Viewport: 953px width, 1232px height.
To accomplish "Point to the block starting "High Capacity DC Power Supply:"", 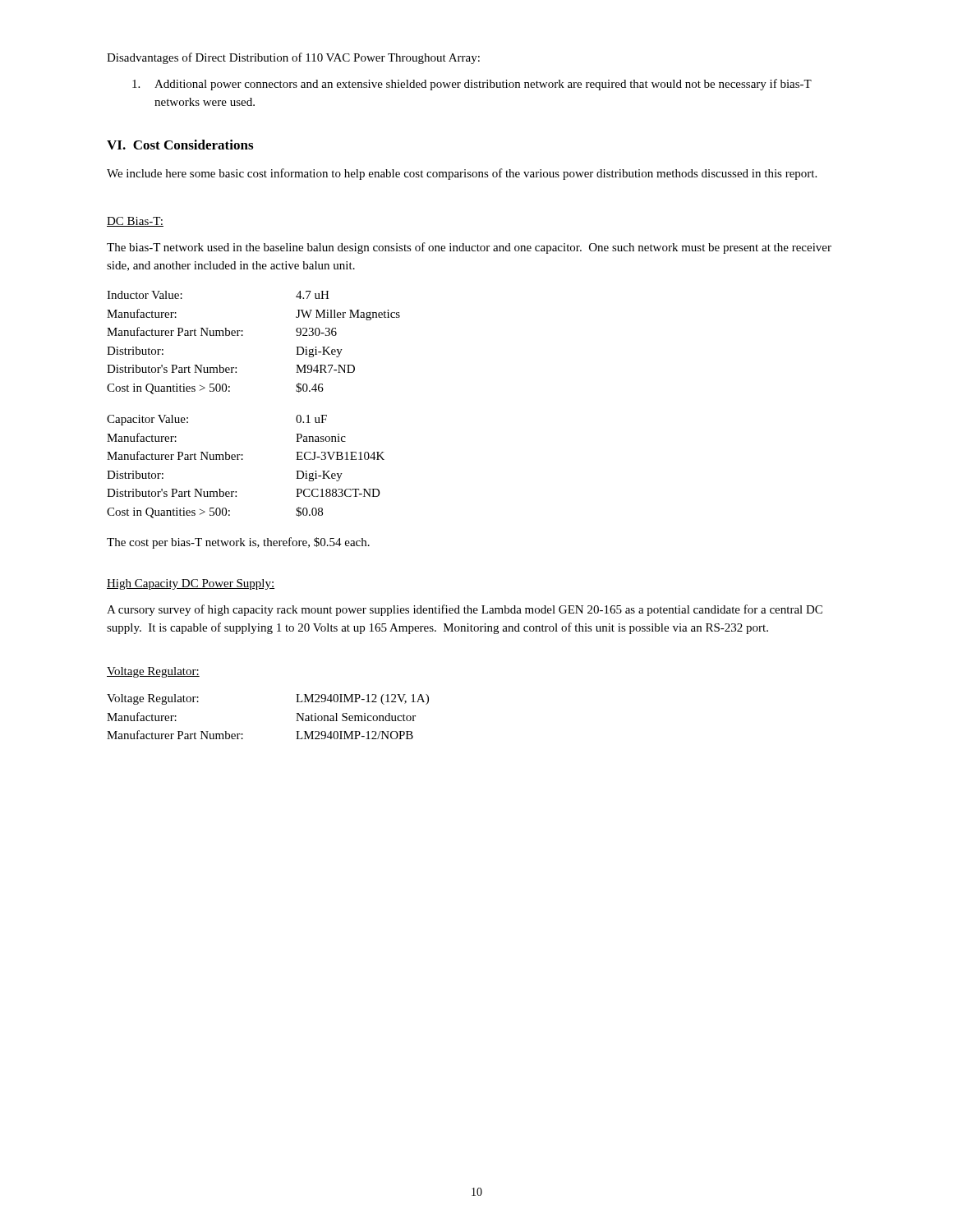I will pyautogui.click(x=191, y=583).
